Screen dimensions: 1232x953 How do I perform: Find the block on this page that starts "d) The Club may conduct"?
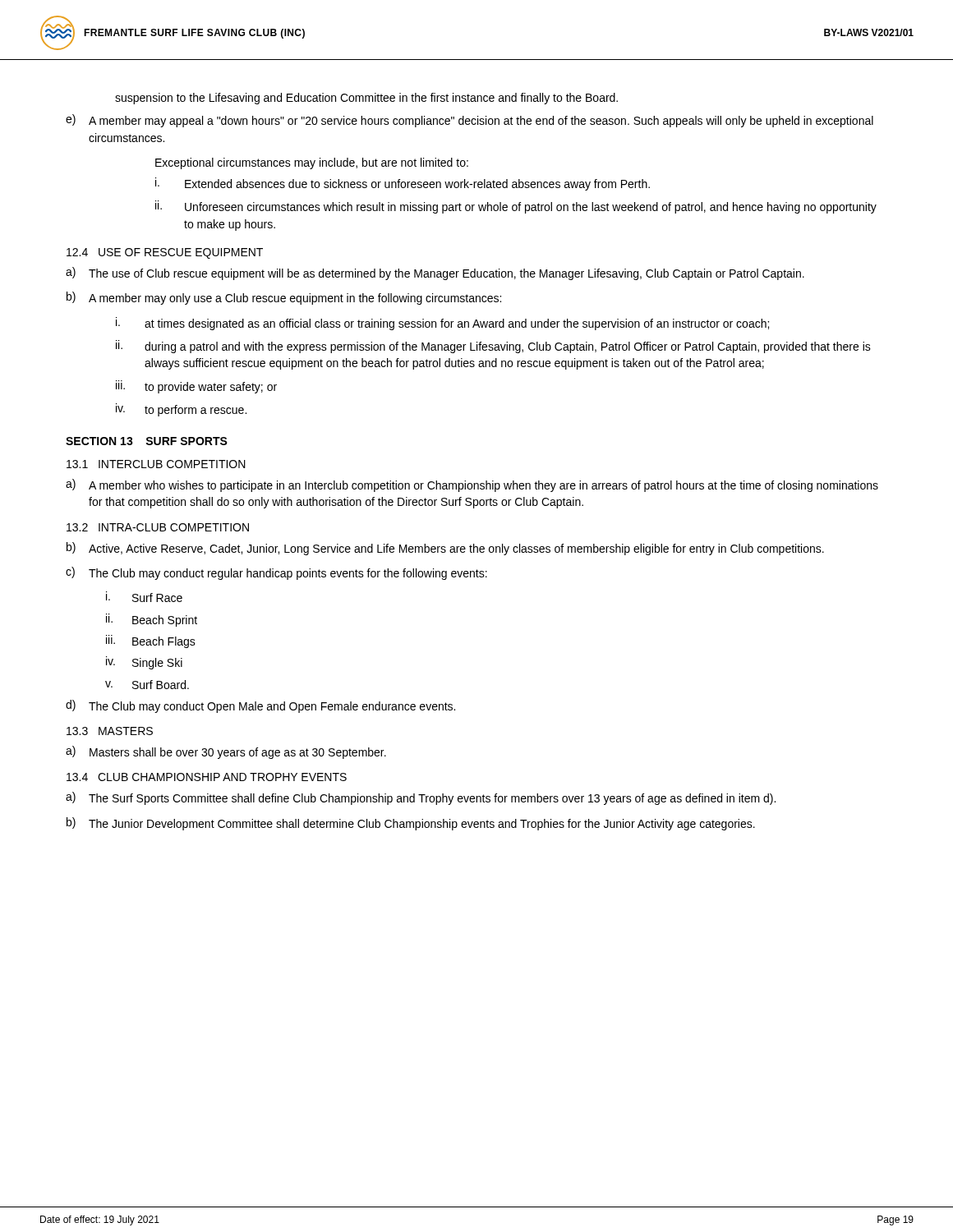click(260, 706)
